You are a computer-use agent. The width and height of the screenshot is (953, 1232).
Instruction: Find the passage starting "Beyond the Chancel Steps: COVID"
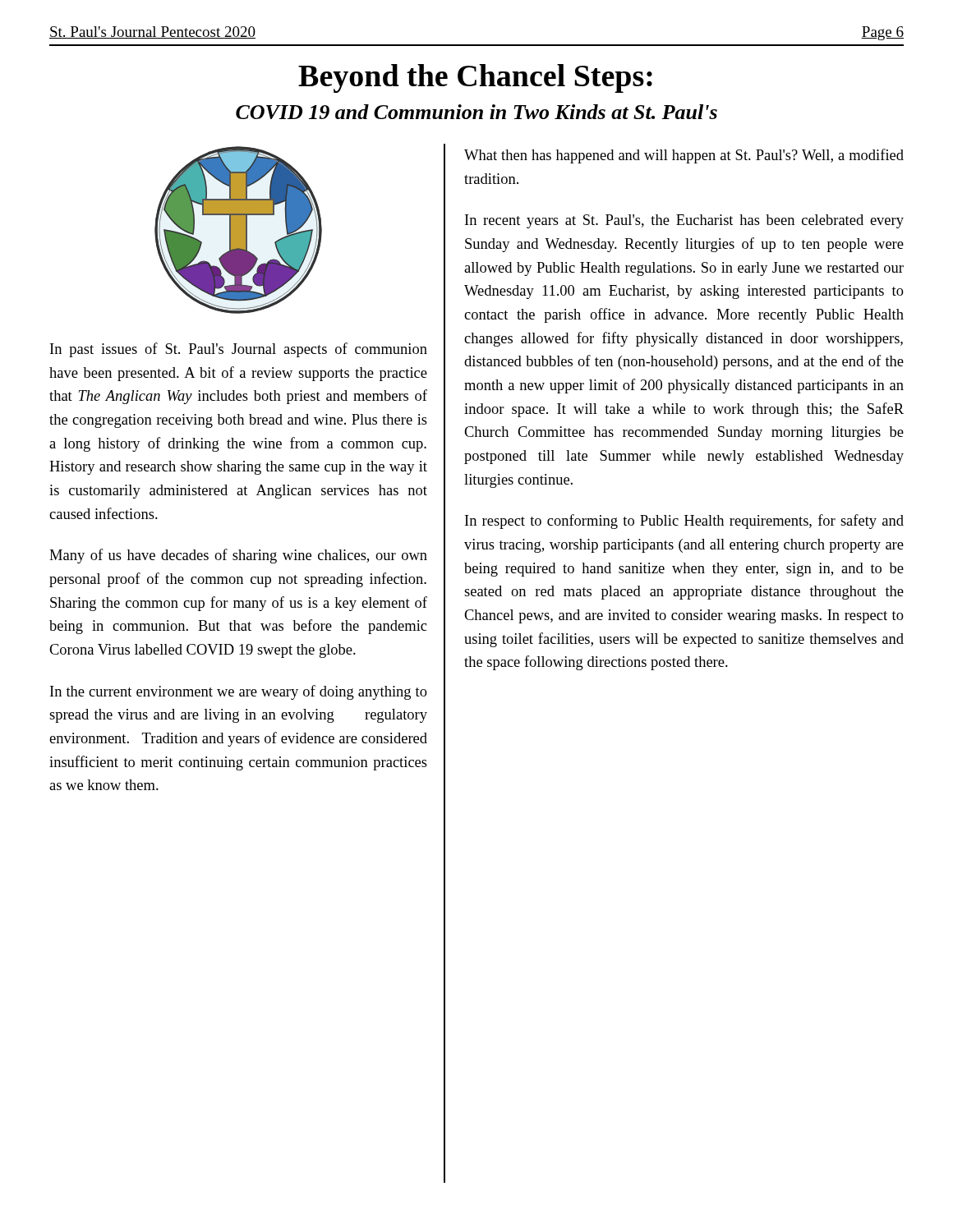(476, 91)
